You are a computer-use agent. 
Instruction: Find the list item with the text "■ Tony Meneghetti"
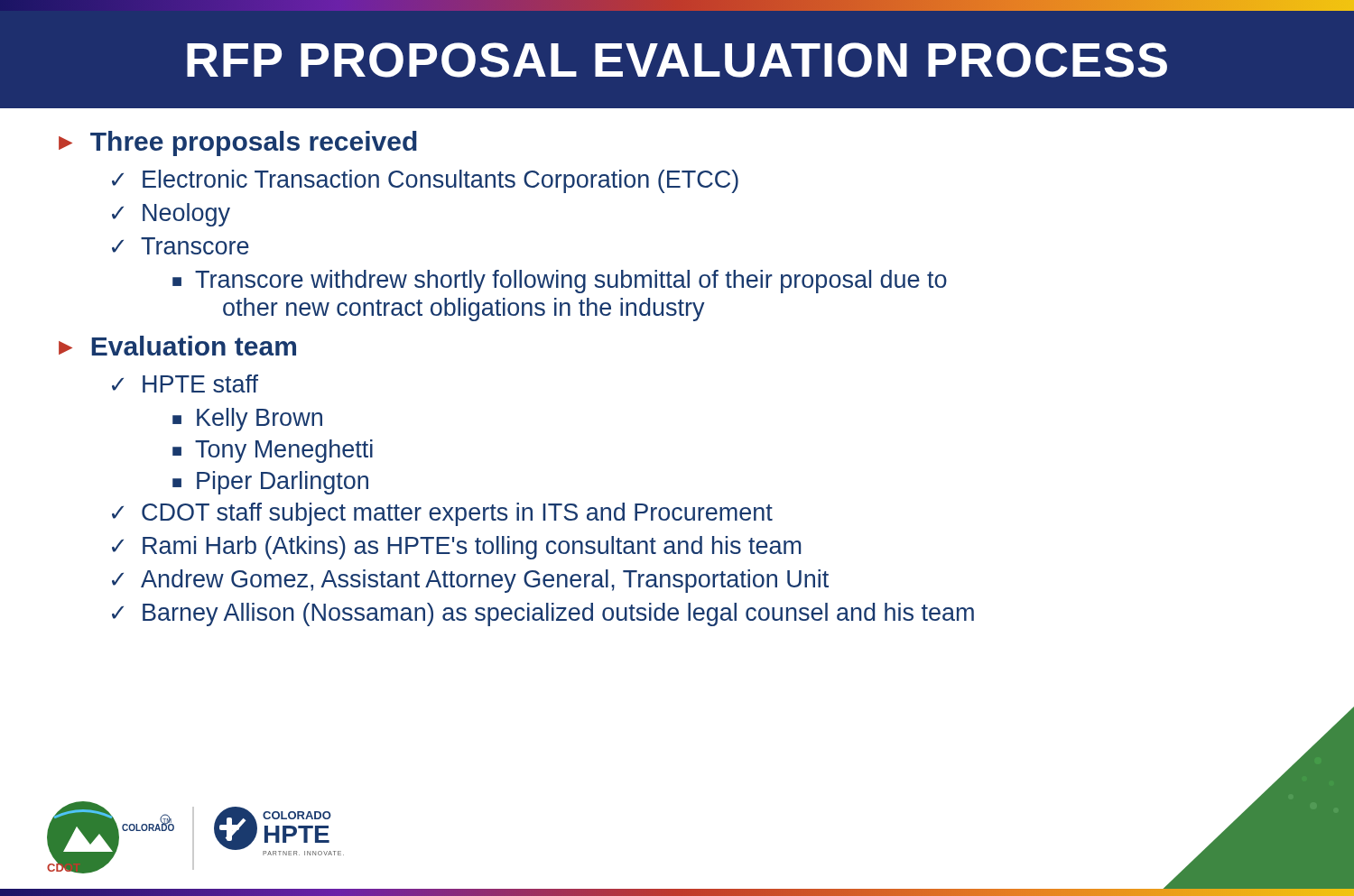pos(273,450)
